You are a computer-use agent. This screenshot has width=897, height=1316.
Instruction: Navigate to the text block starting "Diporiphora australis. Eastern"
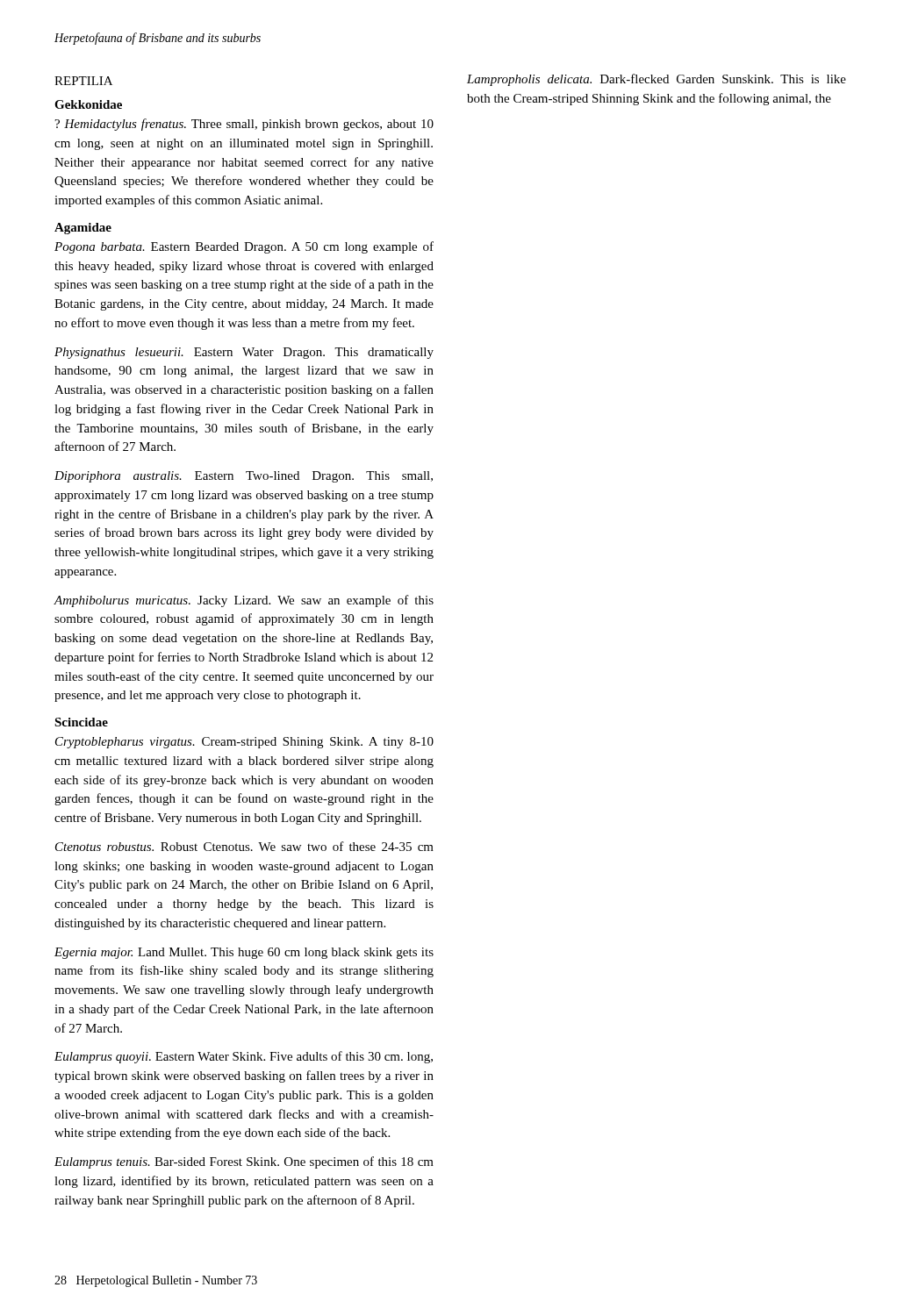point(244,523)
